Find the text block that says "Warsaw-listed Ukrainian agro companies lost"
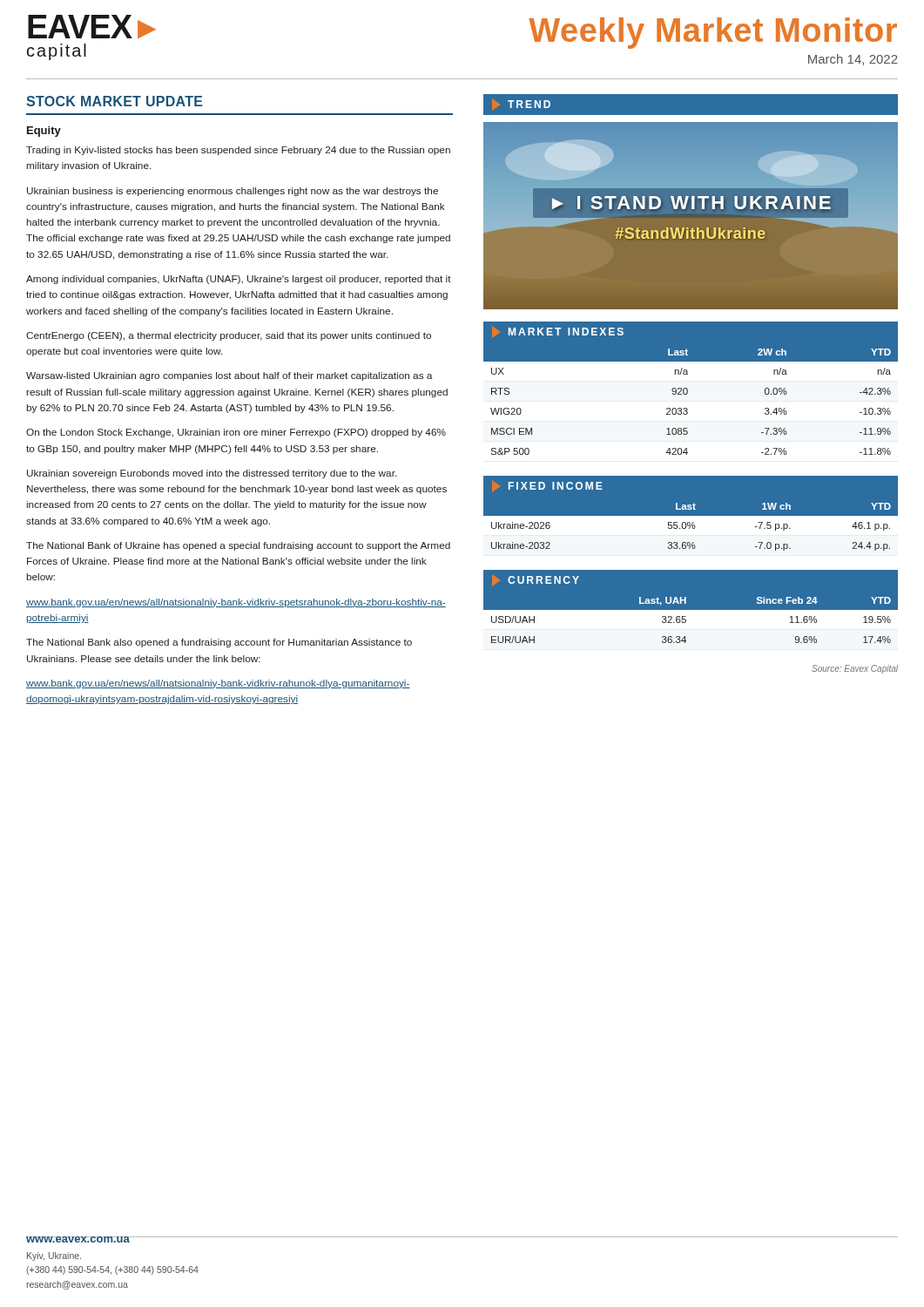This screenshot has width=924, height=1307. click(237, 392)
